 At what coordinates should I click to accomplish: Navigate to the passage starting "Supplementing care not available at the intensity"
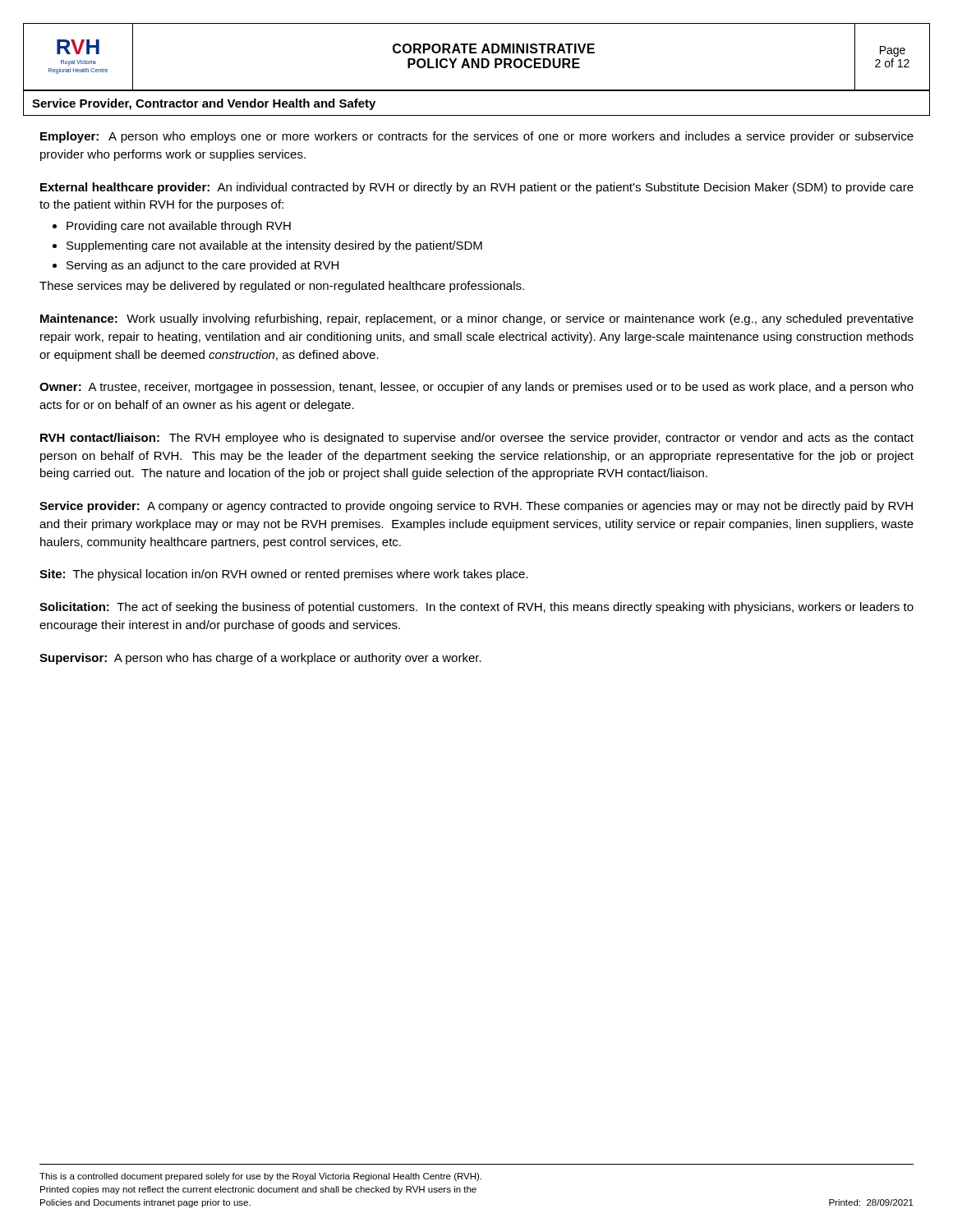[x=274, y=245]
